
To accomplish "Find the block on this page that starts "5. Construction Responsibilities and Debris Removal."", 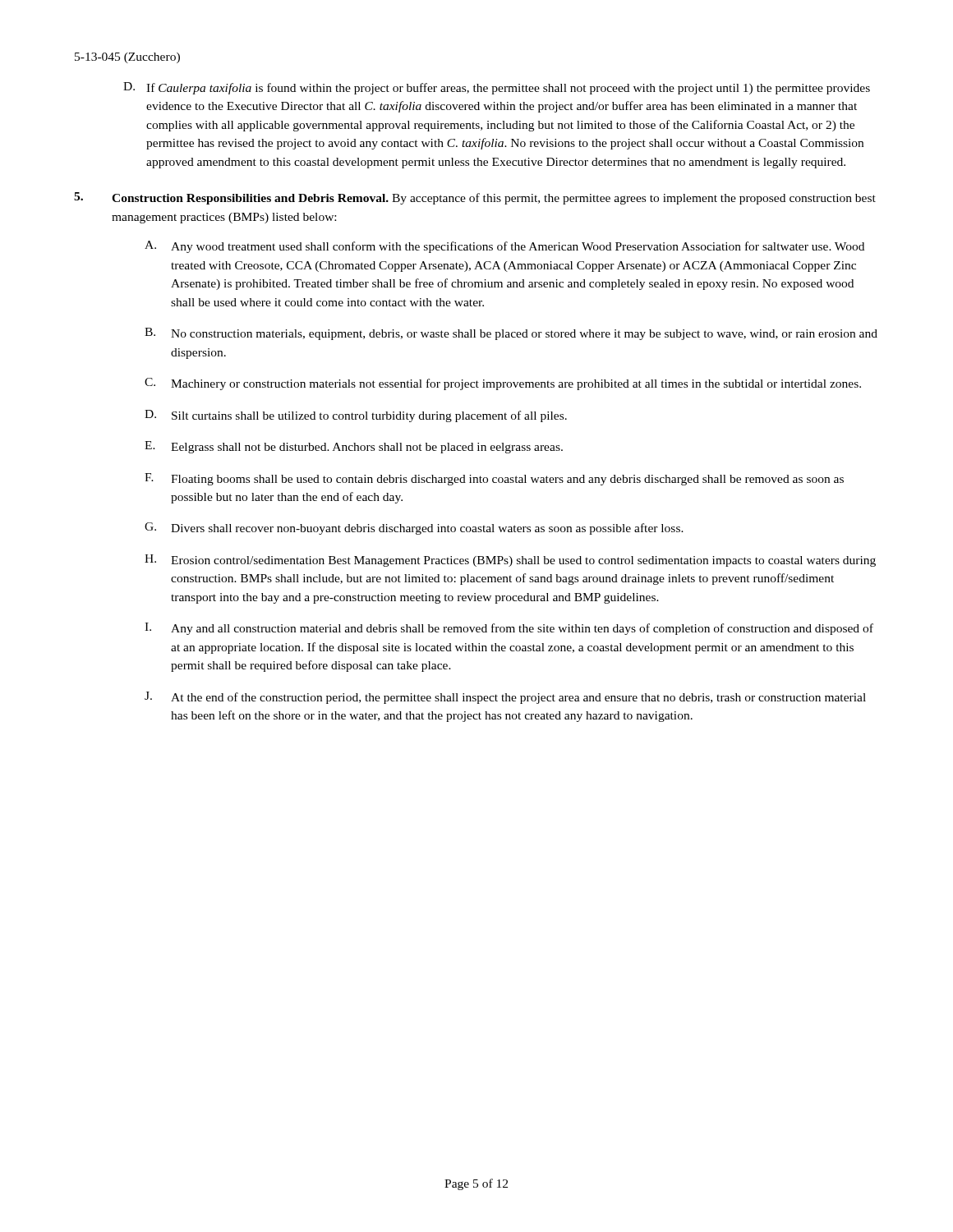I will pyautogui.click(x=476, y=464).
